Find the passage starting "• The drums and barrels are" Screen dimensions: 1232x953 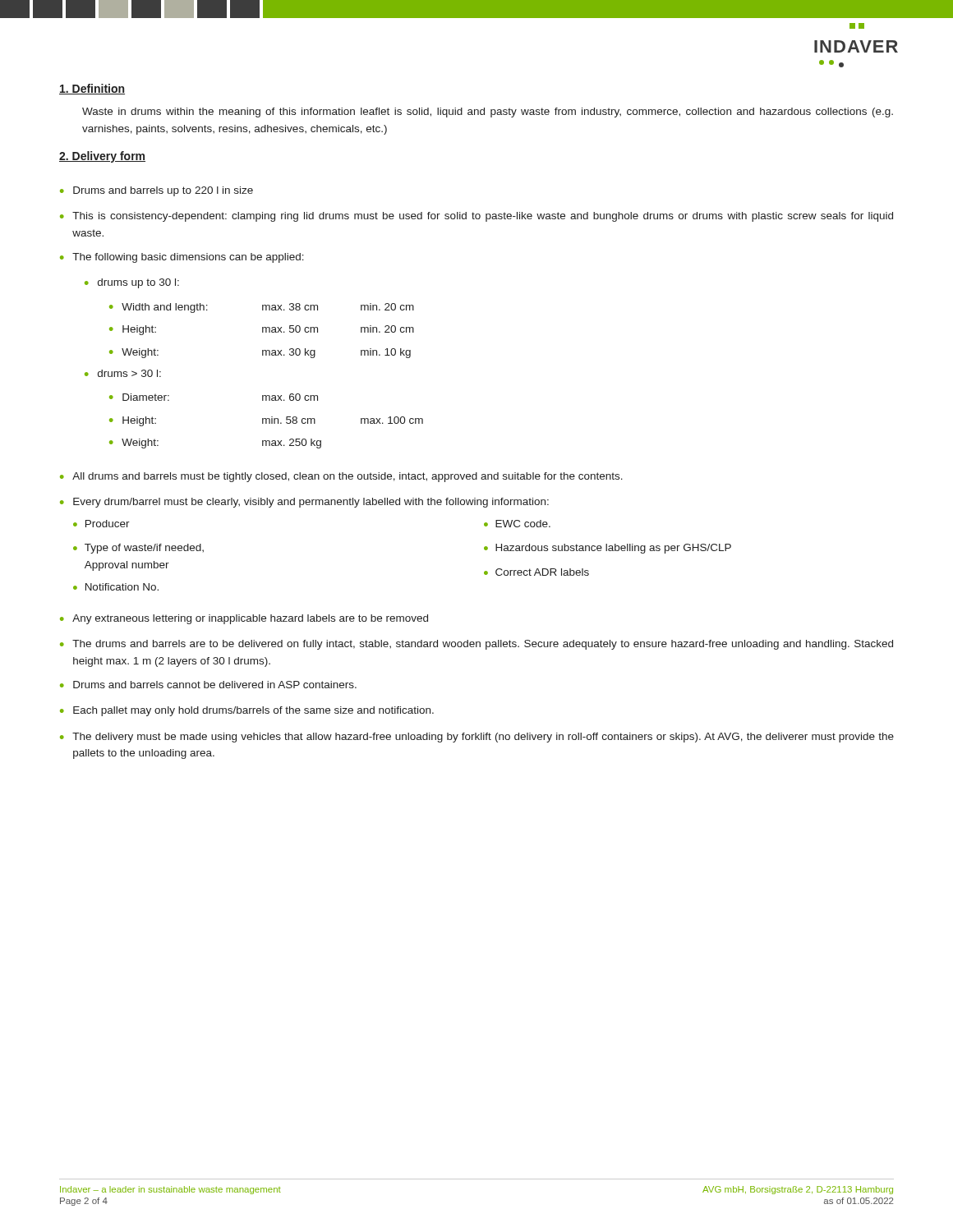pyautogui.click(x=476, y=653)
